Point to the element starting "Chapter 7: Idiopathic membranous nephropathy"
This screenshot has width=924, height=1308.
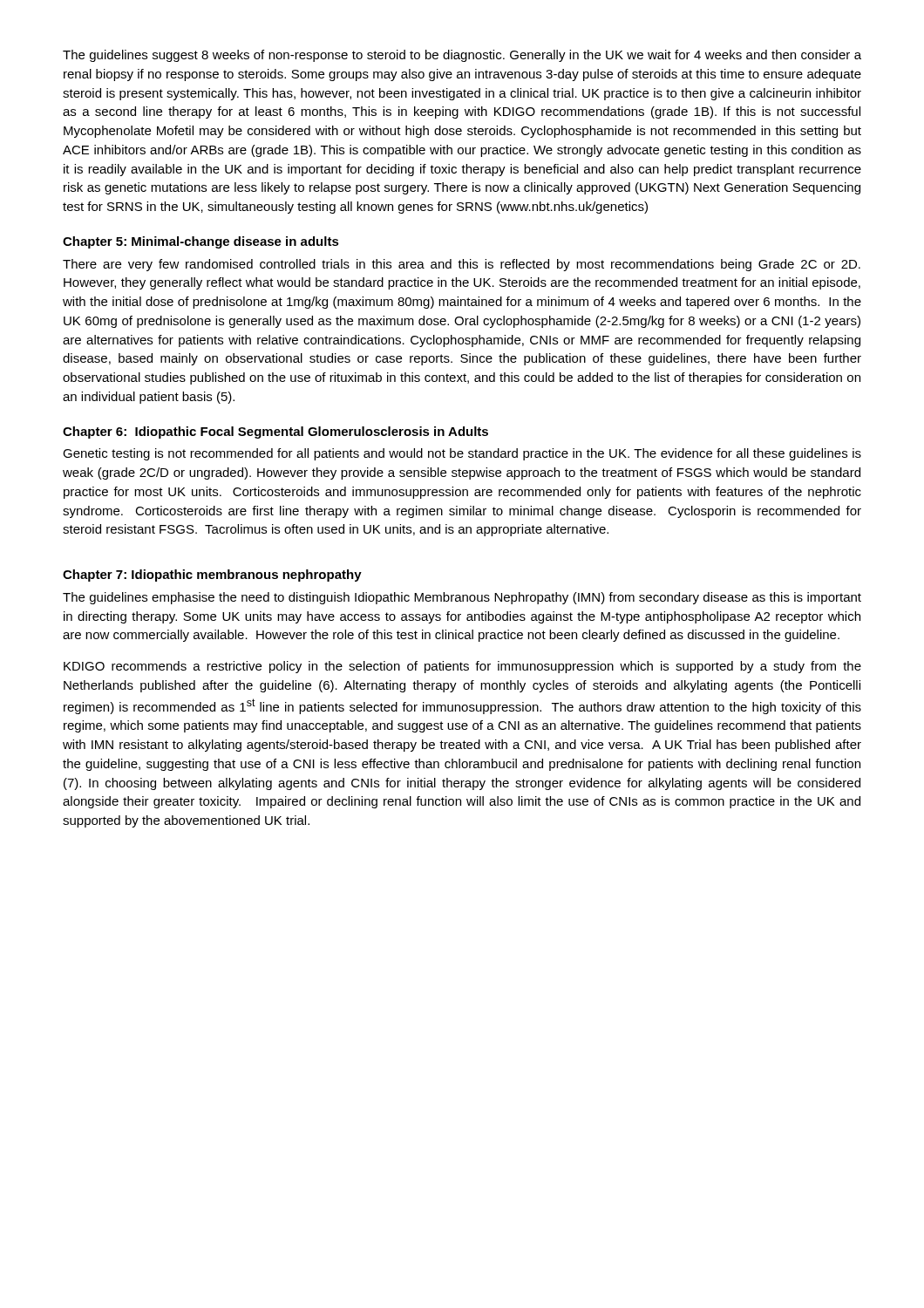coord(212,574)
